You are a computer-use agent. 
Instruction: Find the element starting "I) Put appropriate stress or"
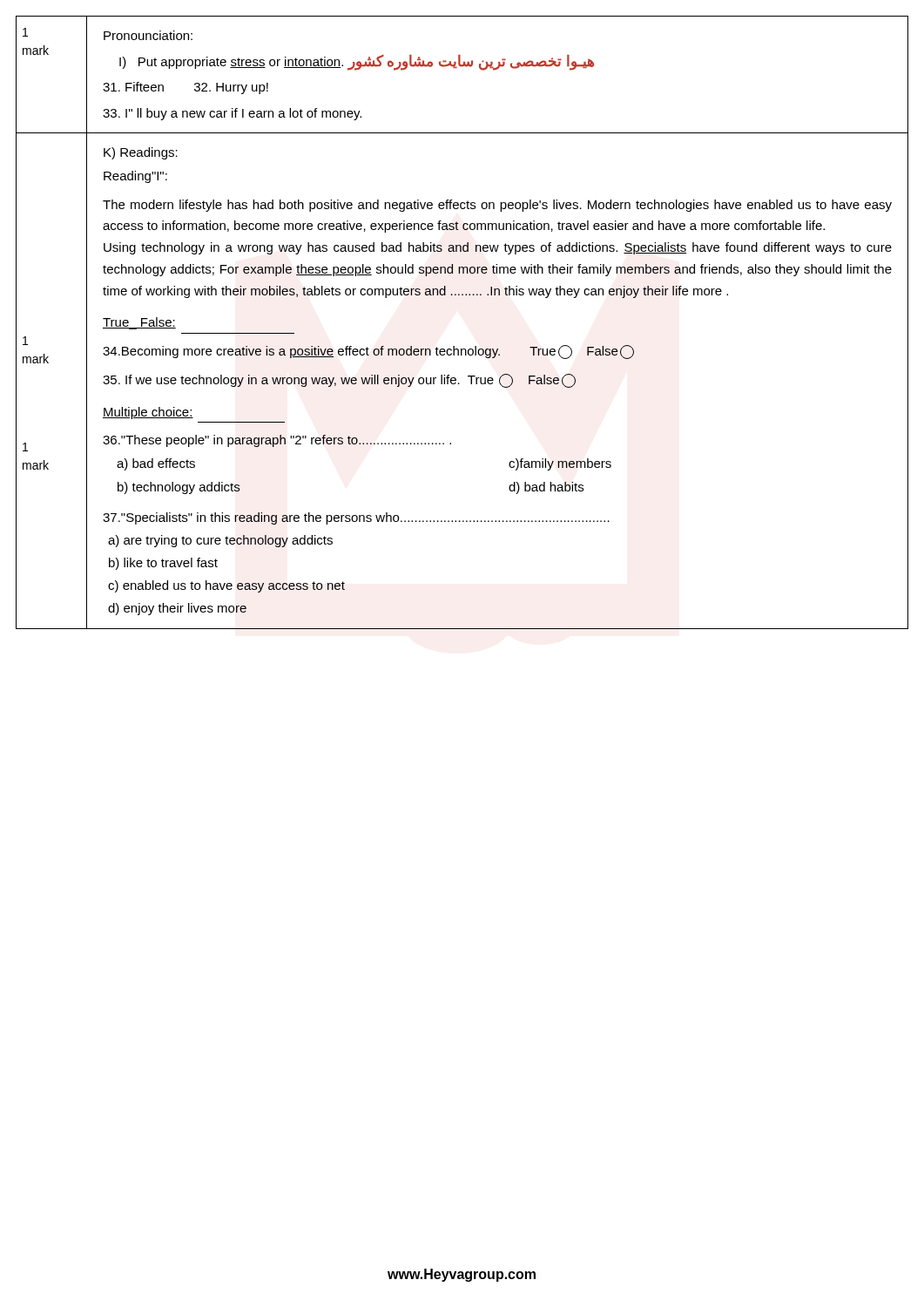tap(357, 61)
